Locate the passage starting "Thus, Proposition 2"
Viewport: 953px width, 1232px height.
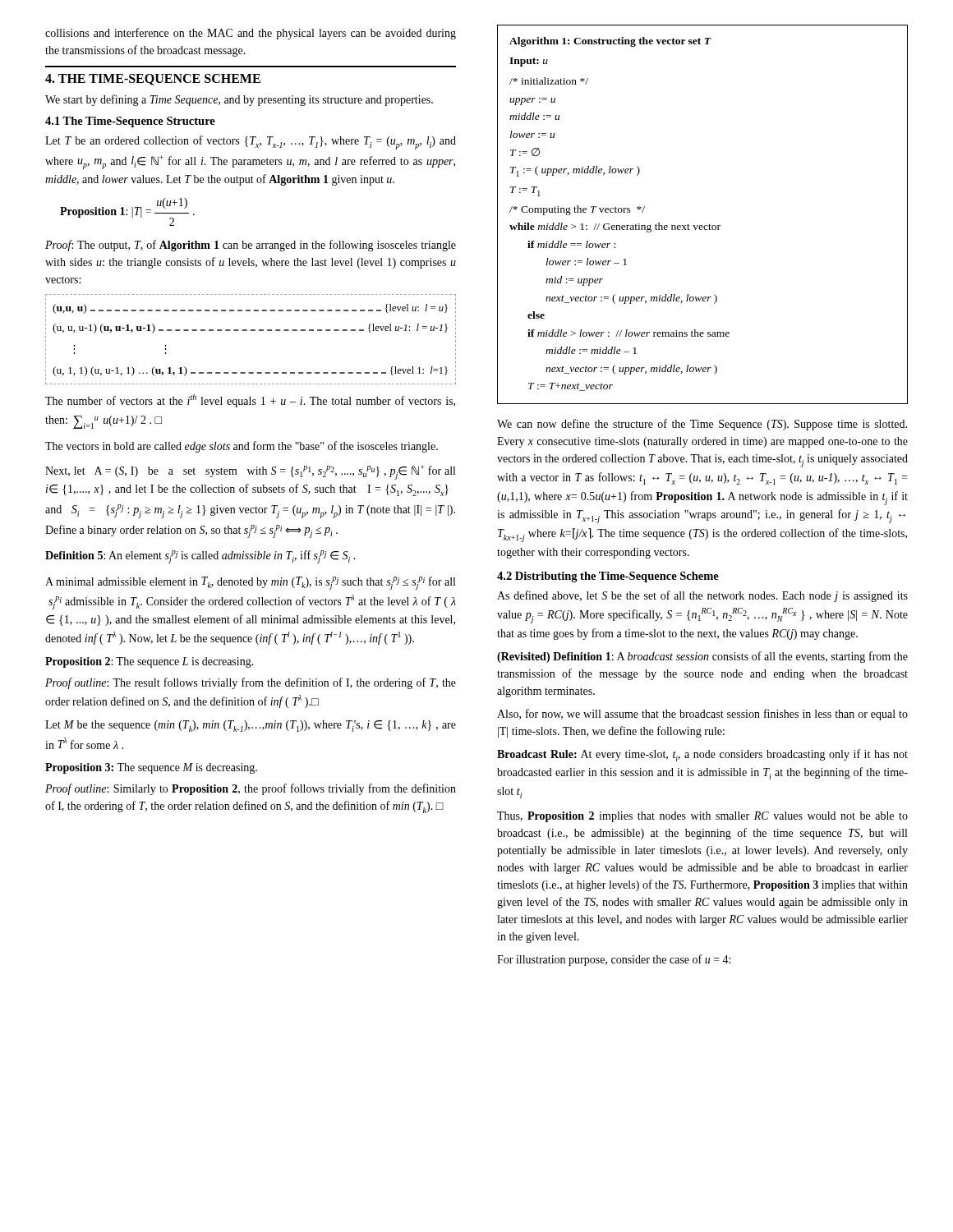click(702, 876)
